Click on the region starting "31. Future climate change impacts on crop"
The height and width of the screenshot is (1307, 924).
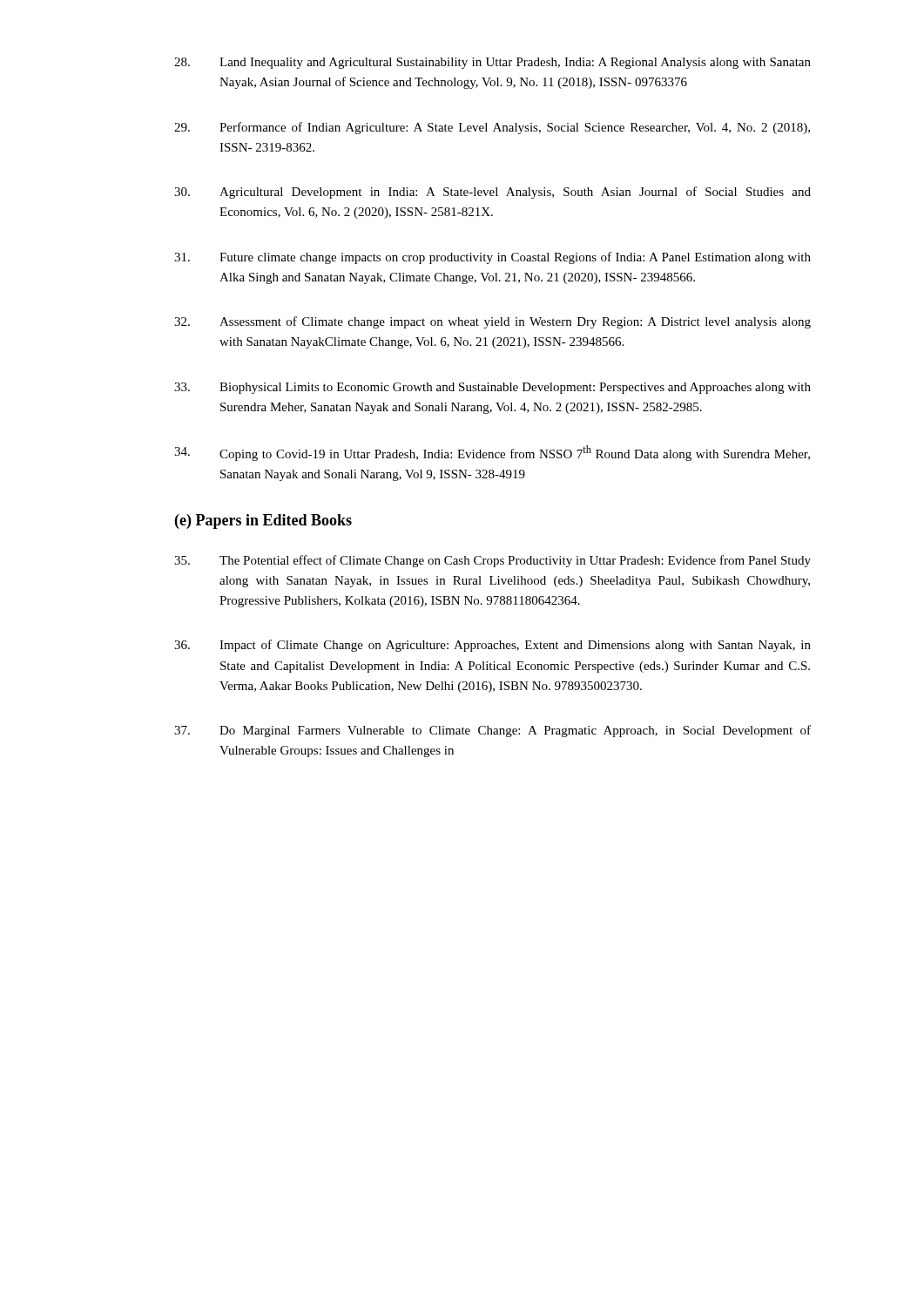[x=492, y=267]
